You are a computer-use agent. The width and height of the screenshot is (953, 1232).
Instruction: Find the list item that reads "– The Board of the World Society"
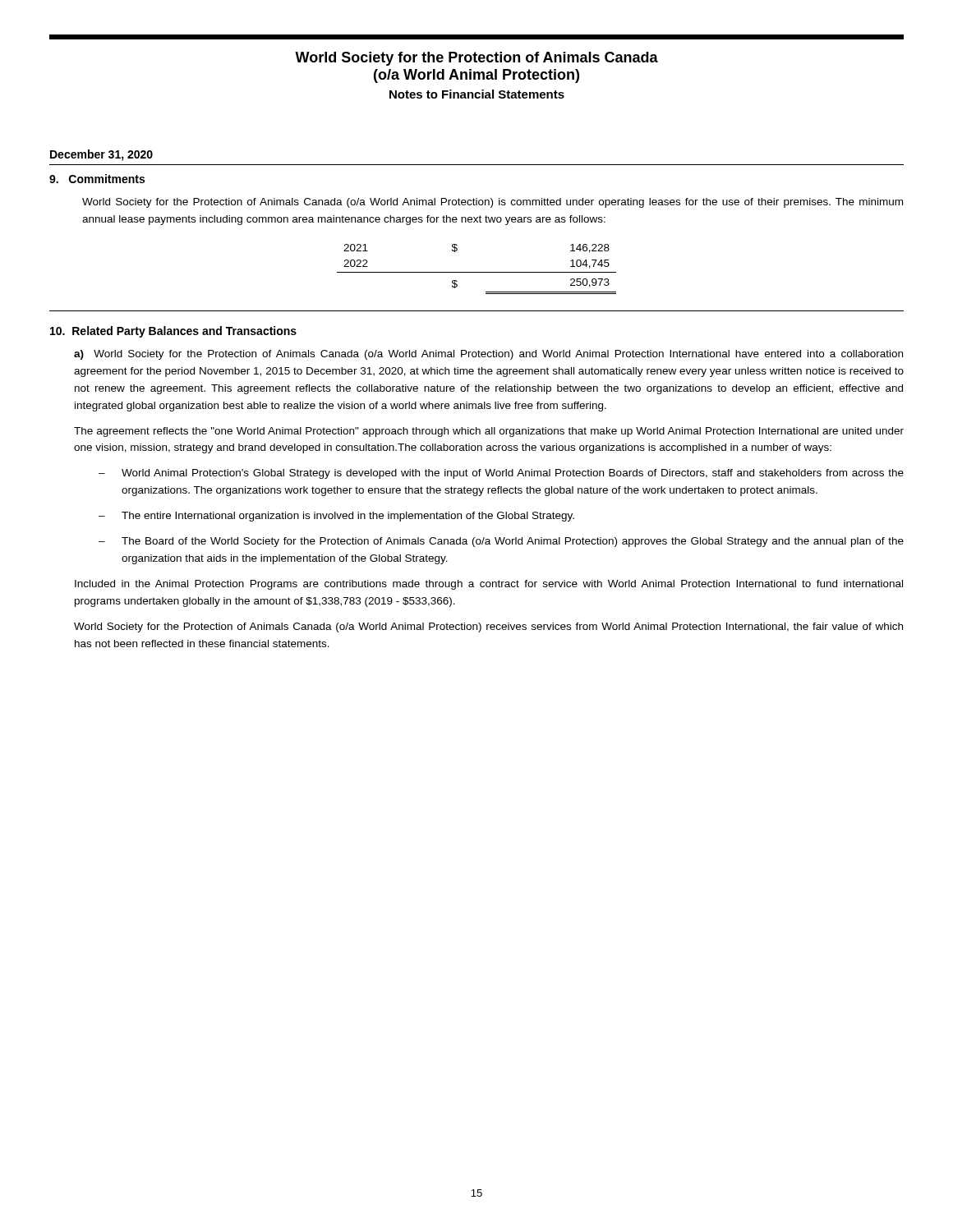click(501, 550)
